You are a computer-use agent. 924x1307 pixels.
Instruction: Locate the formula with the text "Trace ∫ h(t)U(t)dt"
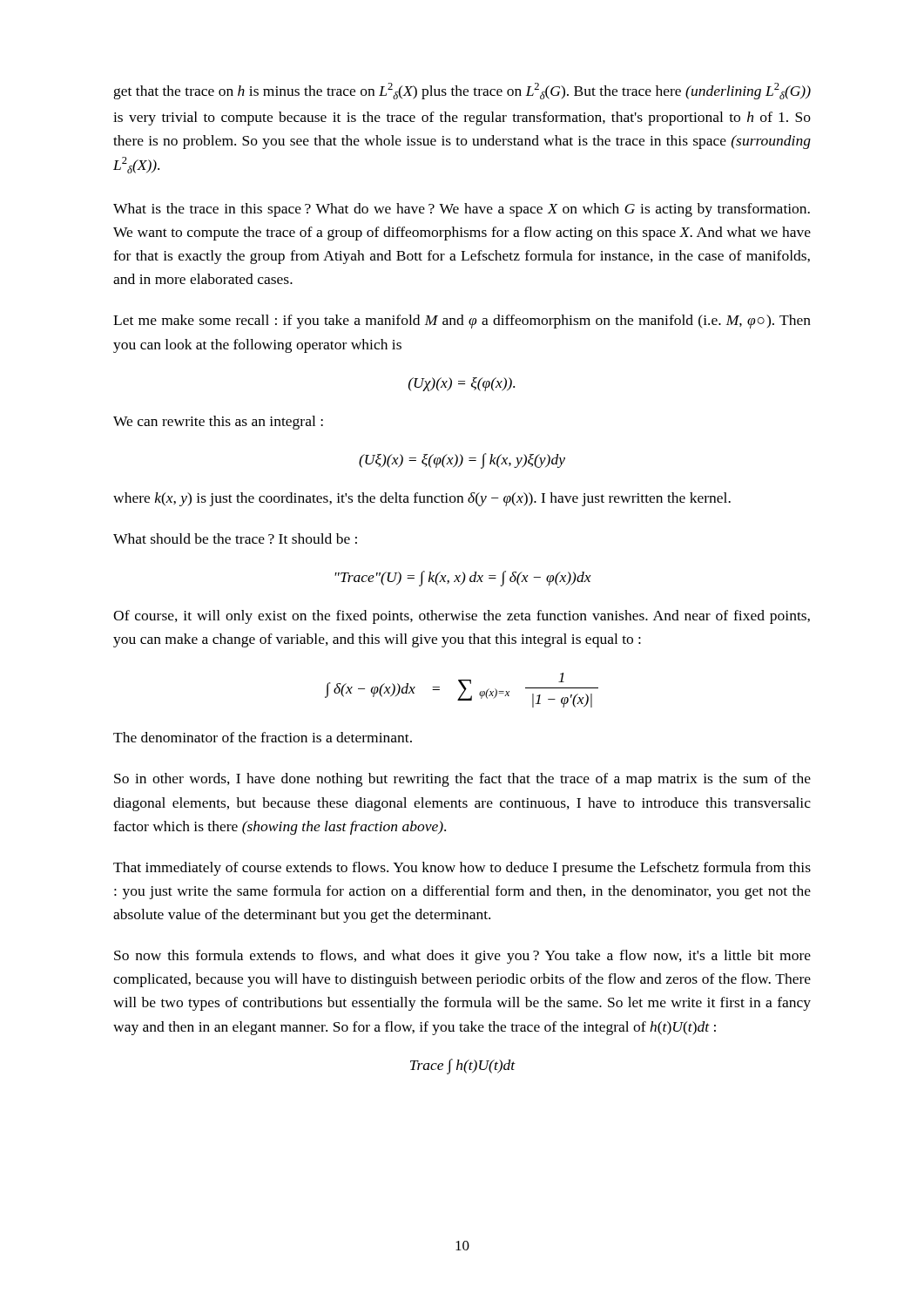[462, 1064]
